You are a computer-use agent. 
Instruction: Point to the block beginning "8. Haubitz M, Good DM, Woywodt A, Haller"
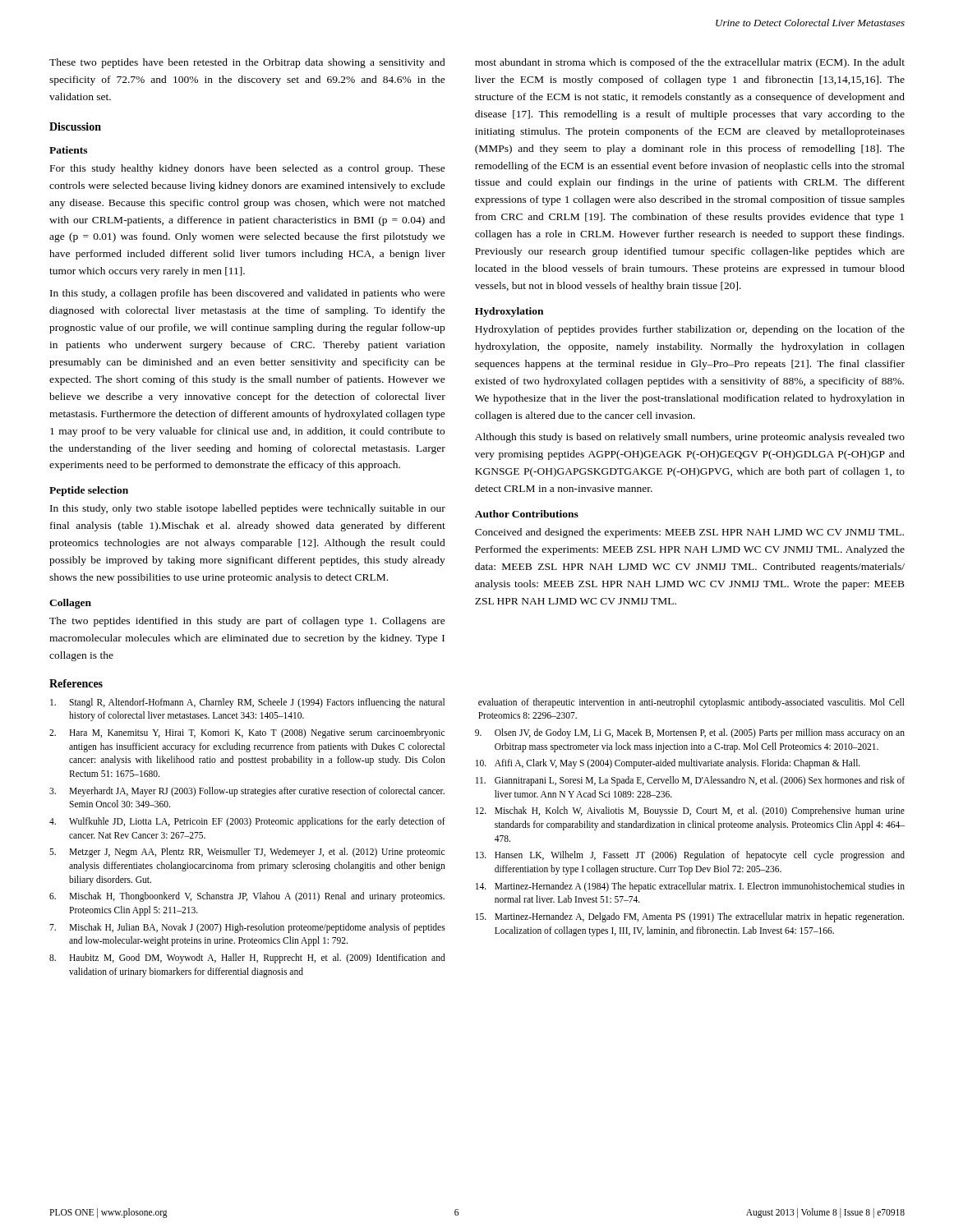point(247,965)
